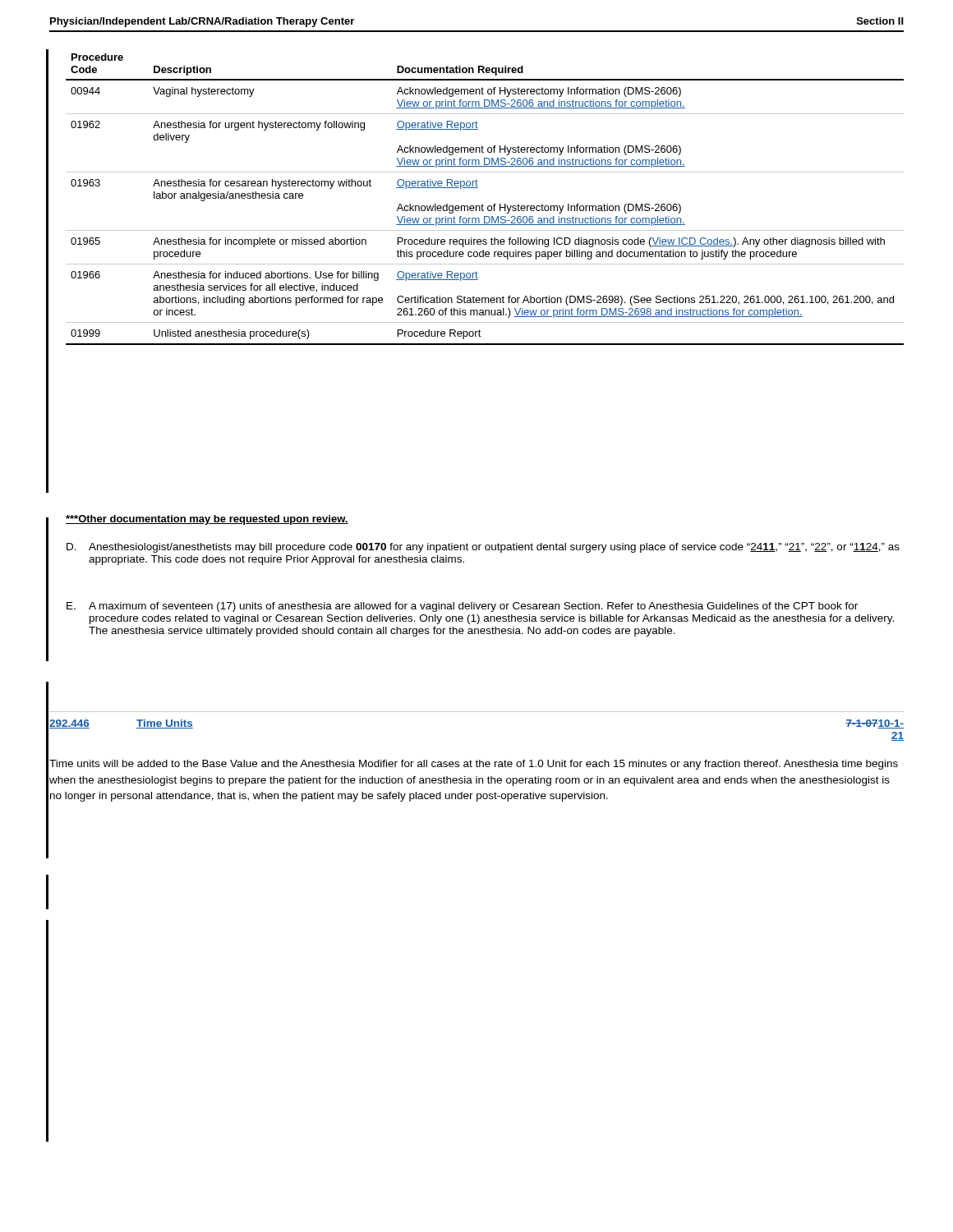Locate the block starting "E. A maximum of"

[x=485, y=618]
